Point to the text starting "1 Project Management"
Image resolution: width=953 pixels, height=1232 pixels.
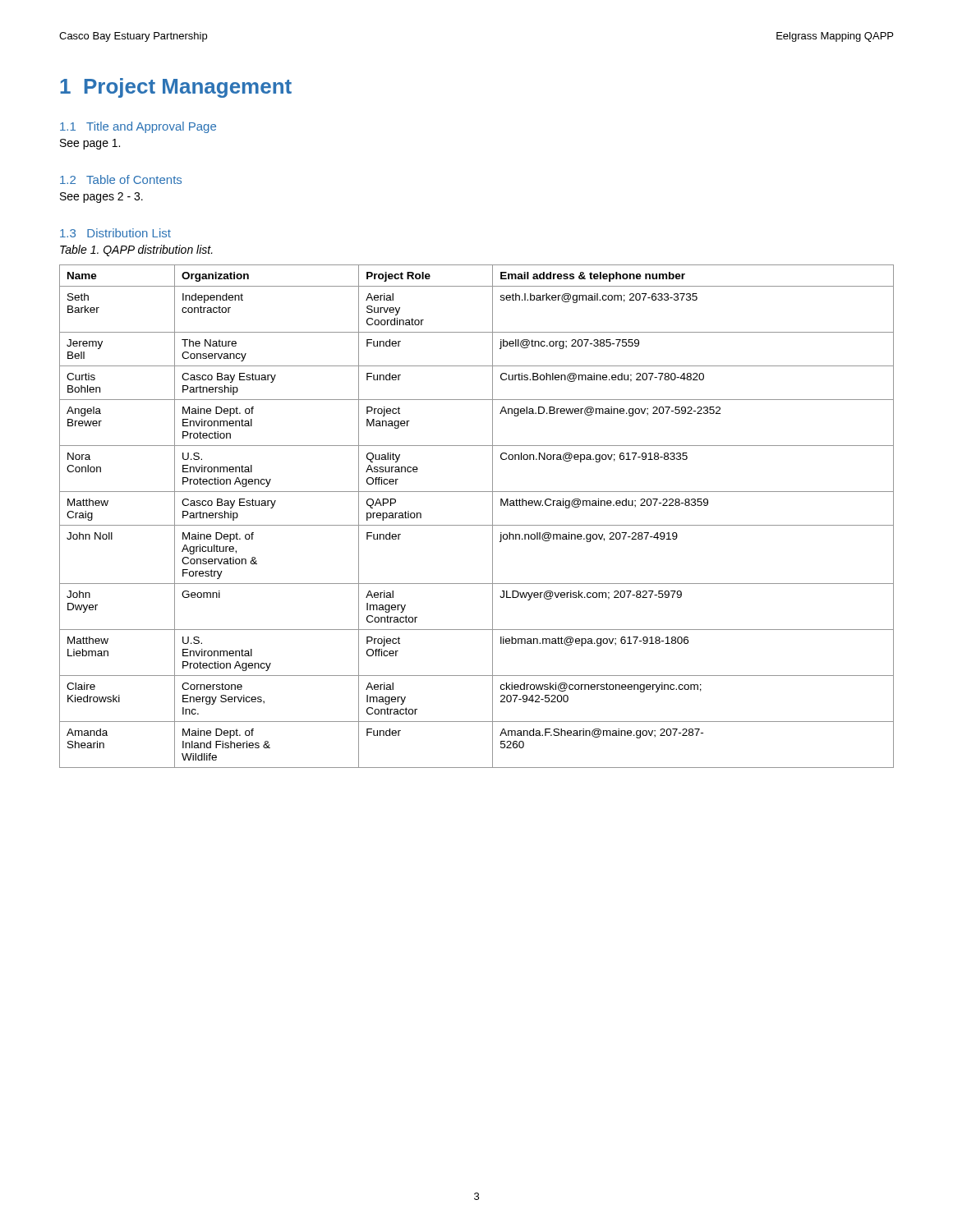coord(176,88)
